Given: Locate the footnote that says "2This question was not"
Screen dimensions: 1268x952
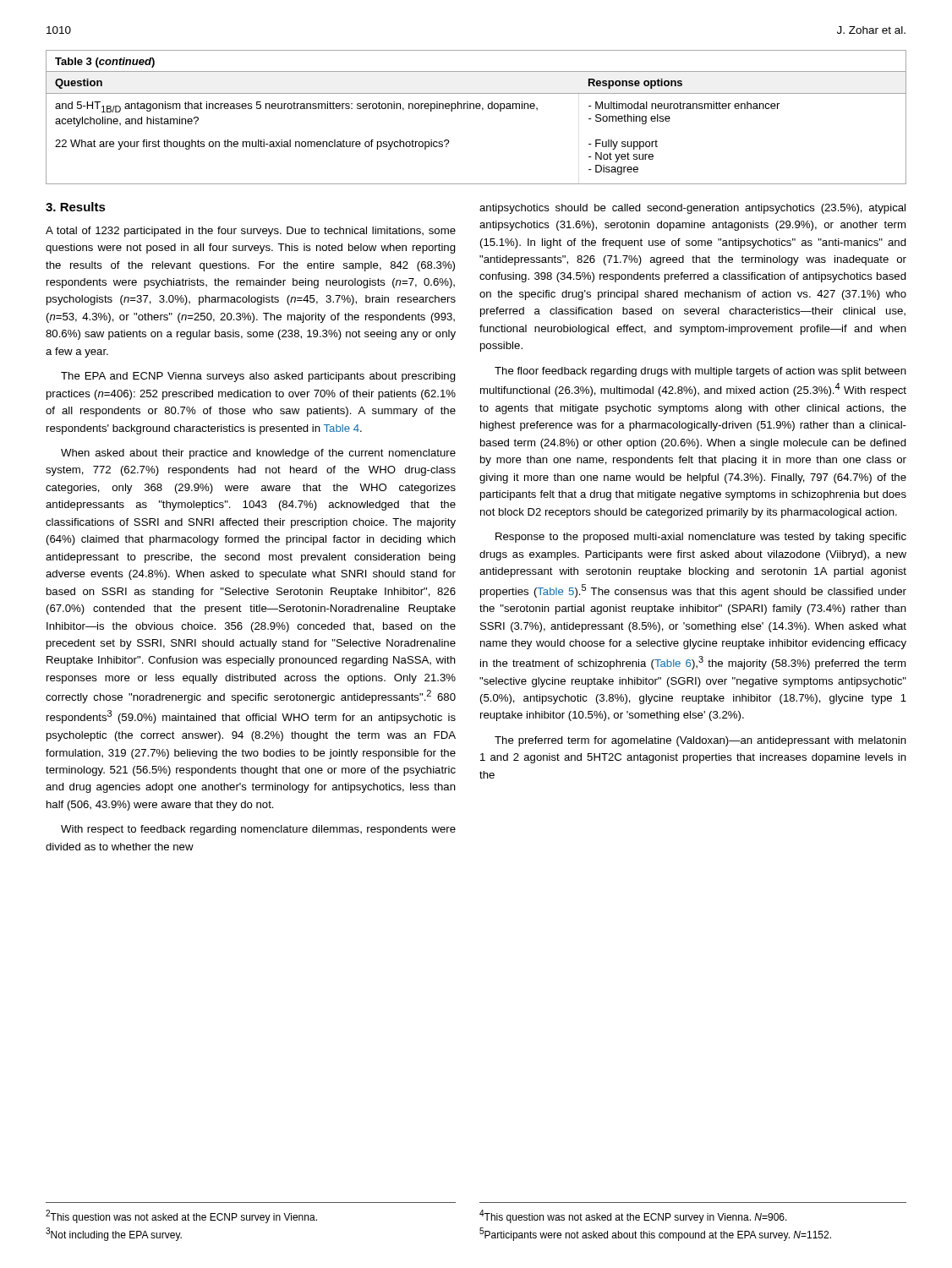Looking at the screenshot, I should pyautogui.click(x=182, y=1225).
